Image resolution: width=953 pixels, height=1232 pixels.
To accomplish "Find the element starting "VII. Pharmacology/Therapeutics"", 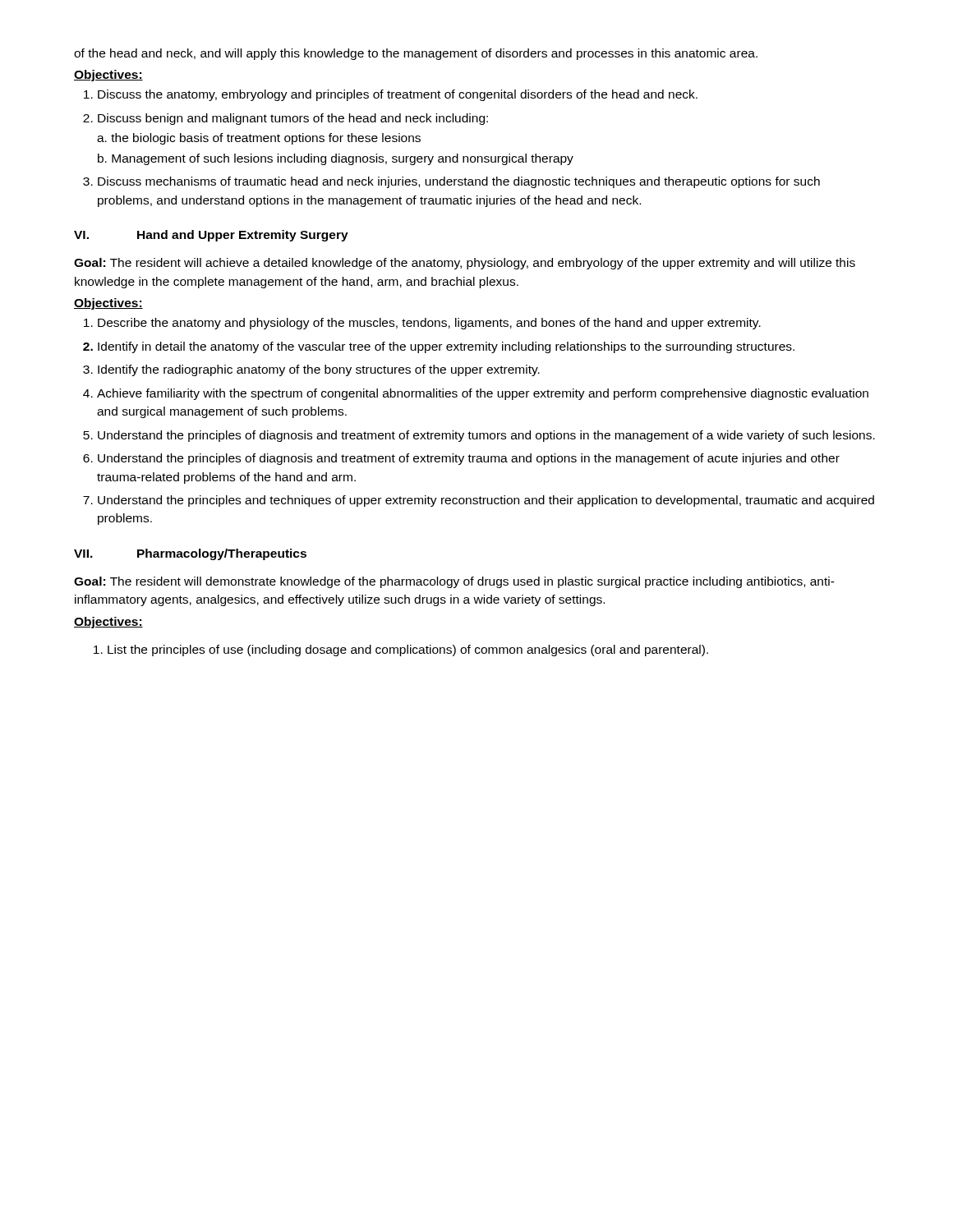I will [x=190, y=554].
